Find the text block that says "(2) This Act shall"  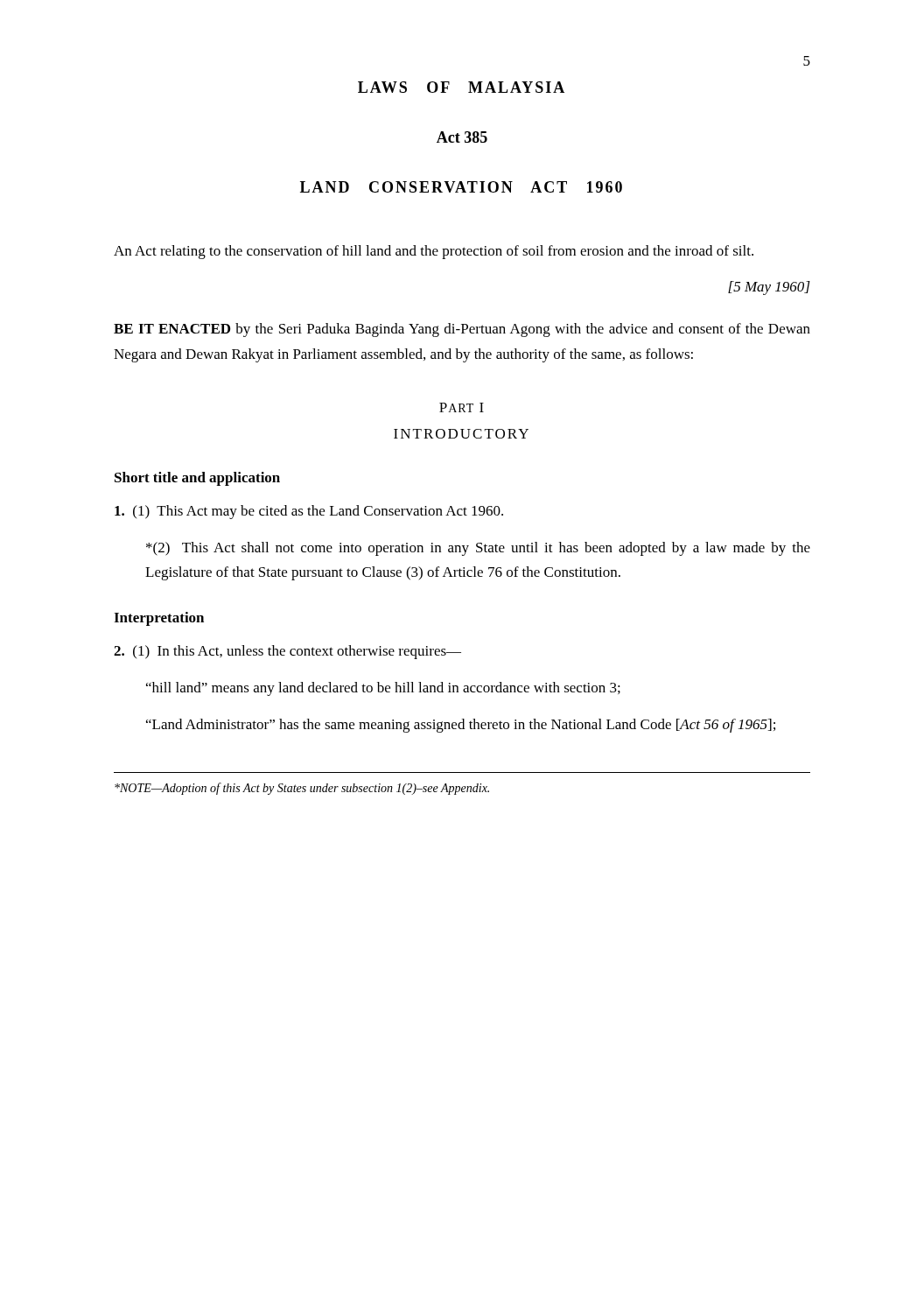(x=478, y=560)
